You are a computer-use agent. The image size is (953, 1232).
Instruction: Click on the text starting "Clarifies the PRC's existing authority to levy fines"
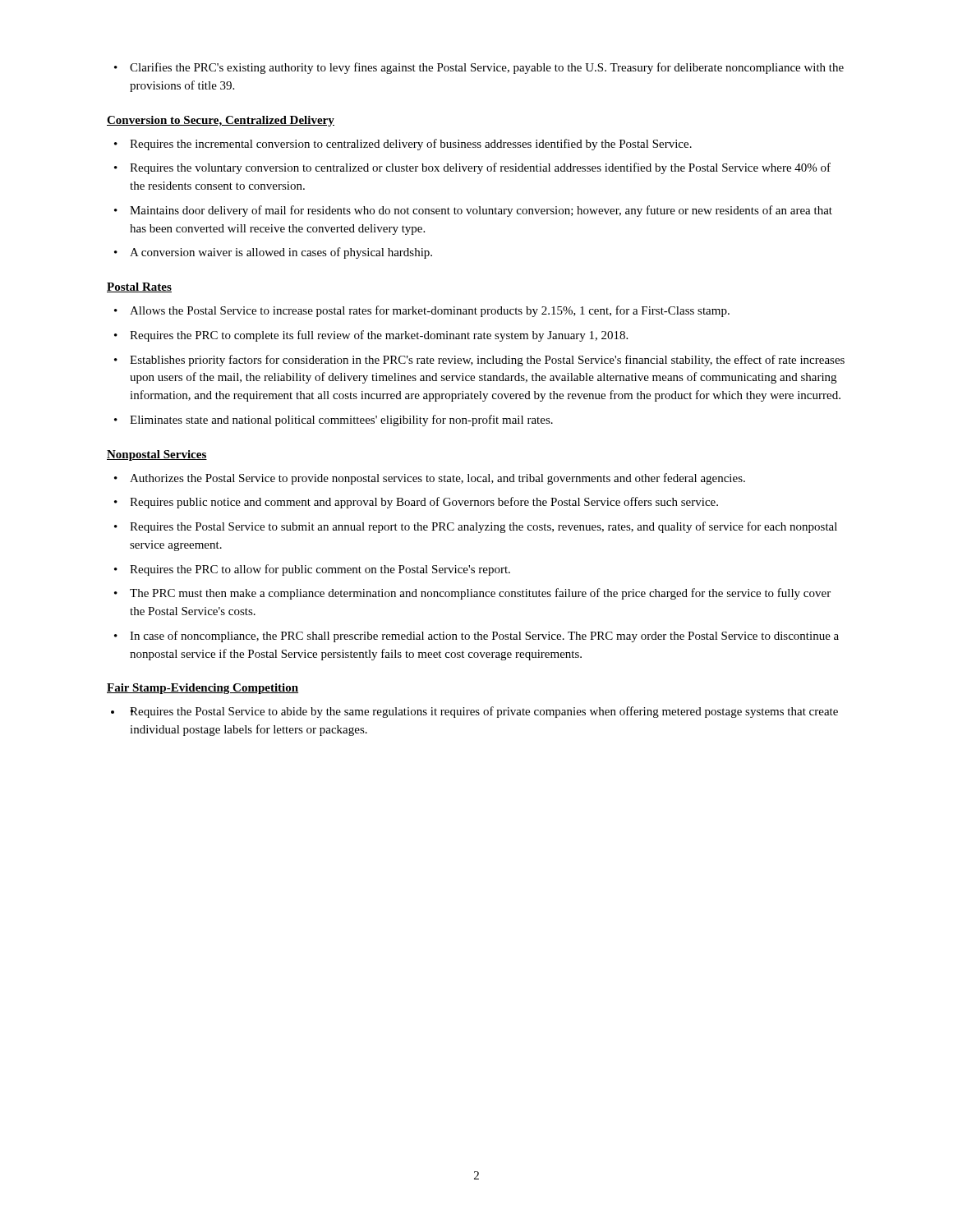[x=476, y=77]
